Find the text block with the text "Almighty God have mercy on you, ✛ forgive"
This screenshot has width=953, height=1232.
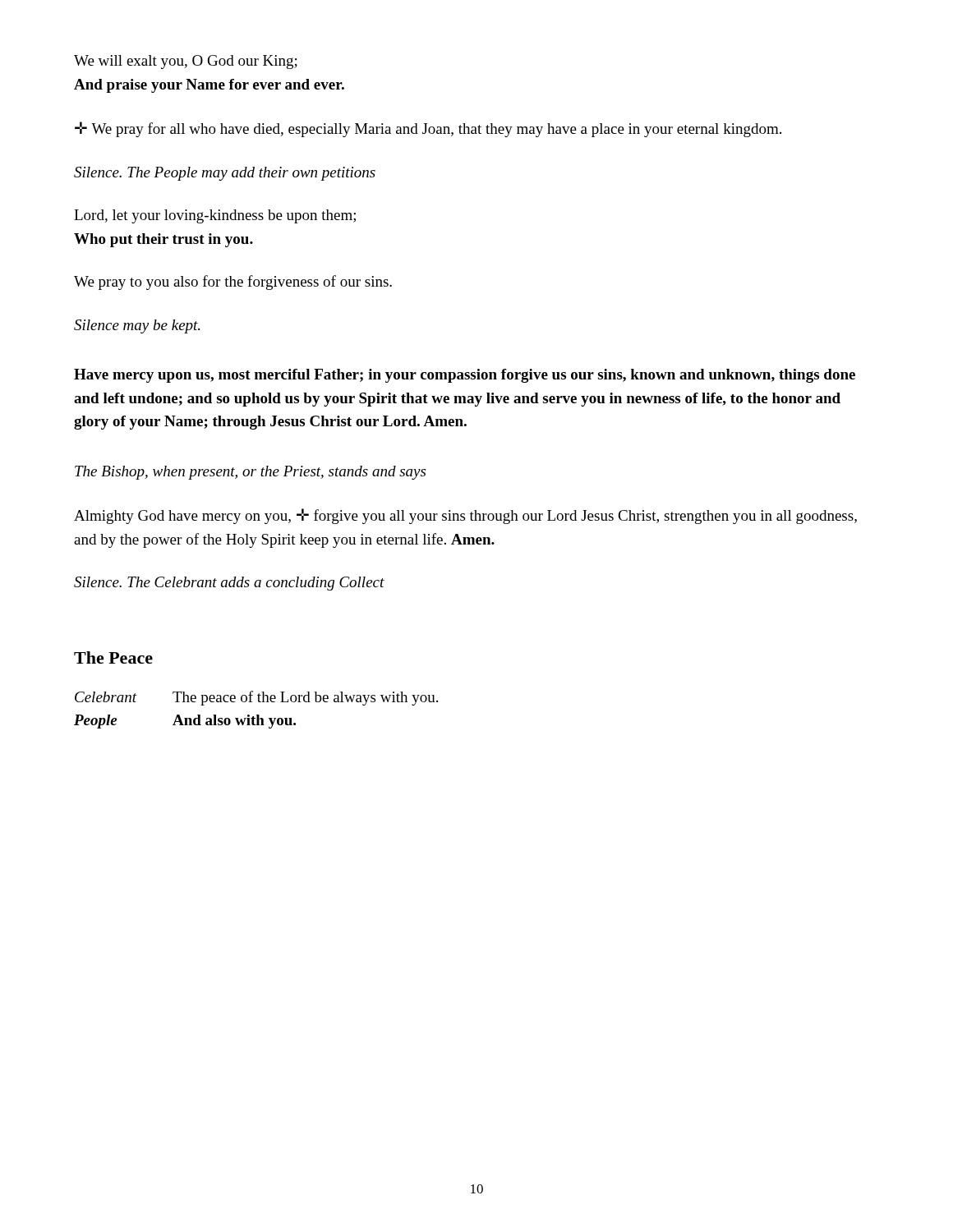[466, 527]
